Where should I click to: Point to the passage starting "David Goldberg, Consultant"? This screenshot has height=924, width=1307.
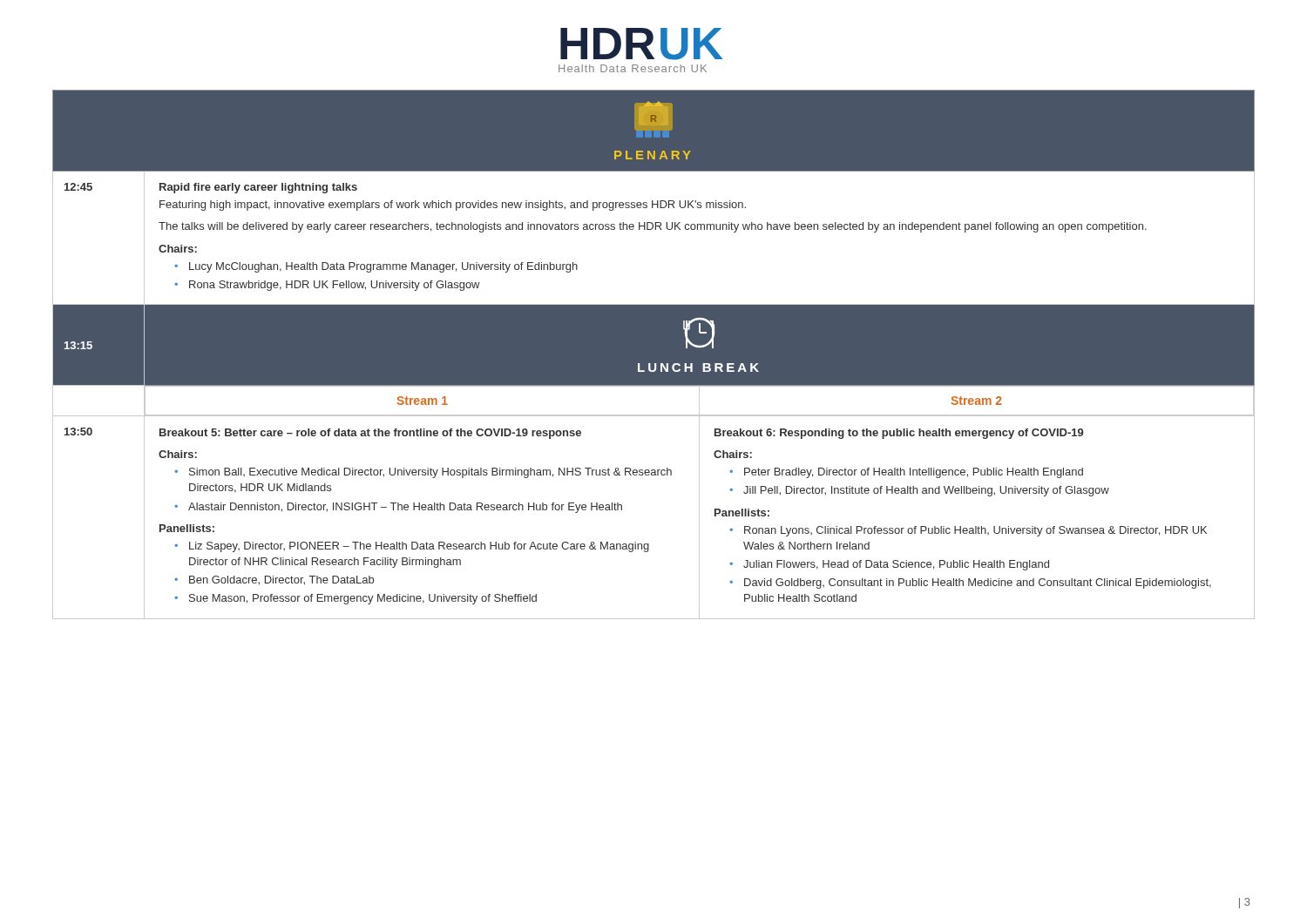(x=978, y=590)
